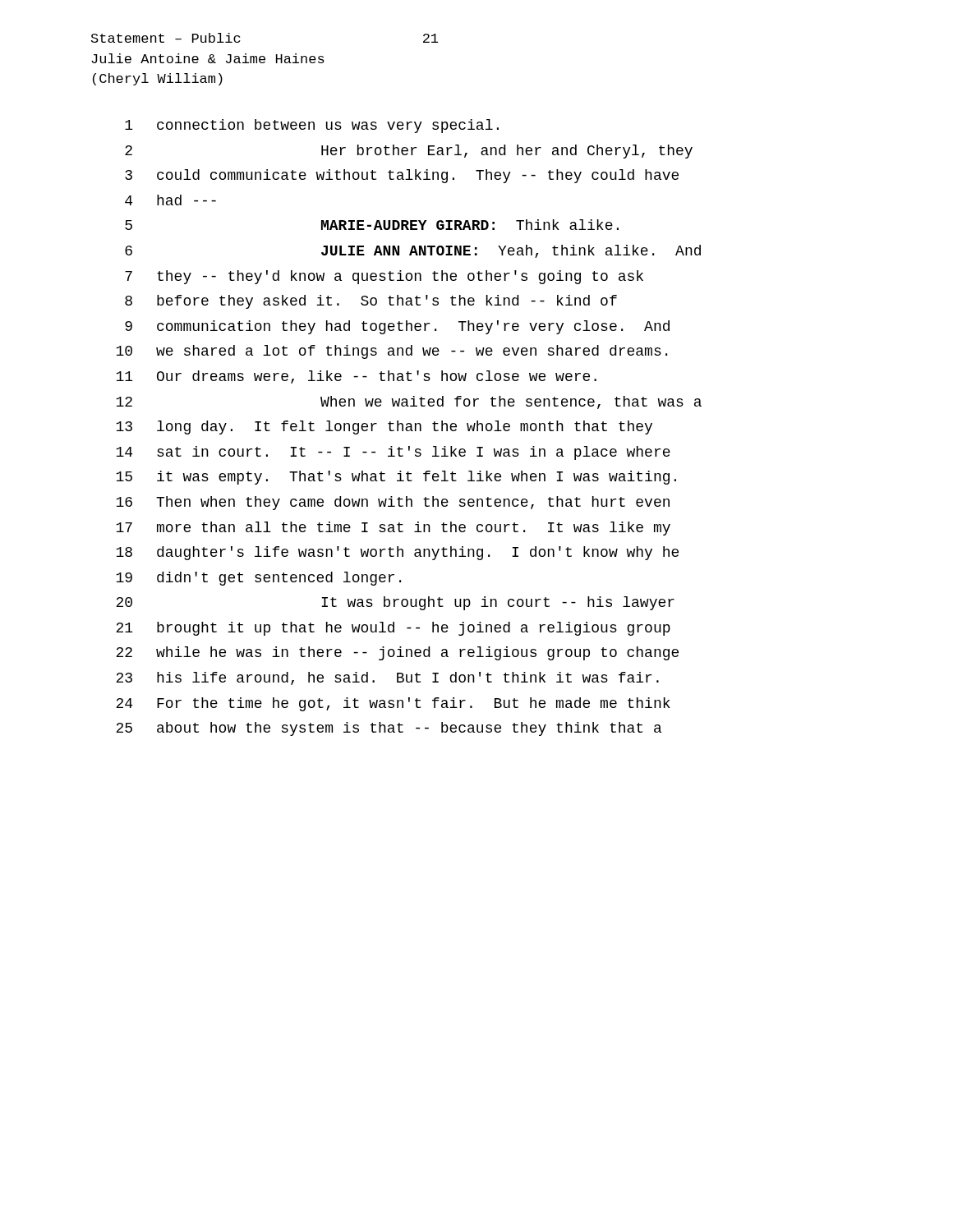This screenshot has height=1232, width=953.
Task: Find the list item with the text "13 long day. It felt longer"
Action: click(489, 427)
